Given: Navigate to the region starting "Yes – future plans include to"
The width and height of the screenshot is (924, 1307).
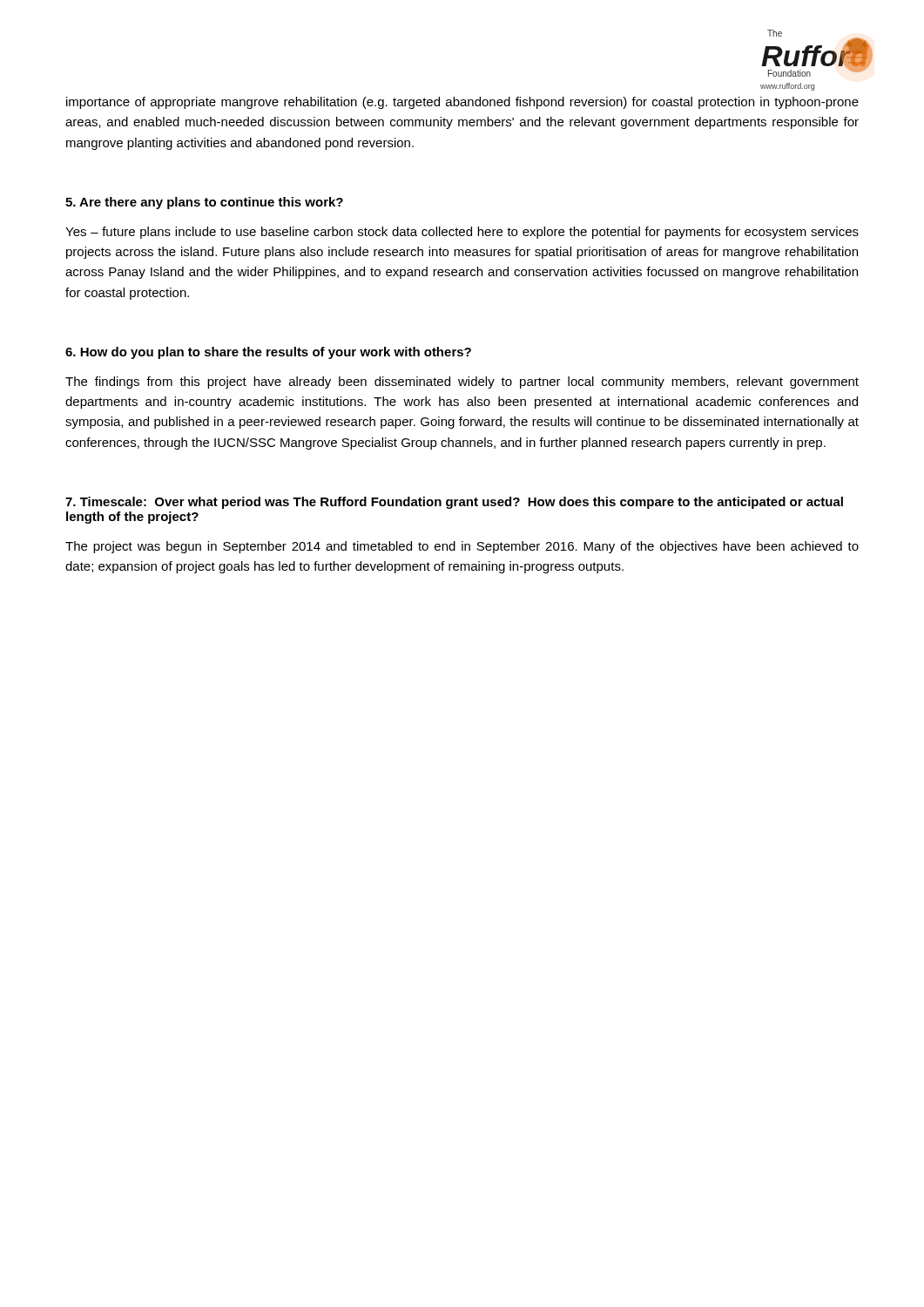Looking at the screenshot, I should click(x=462, y=262).
